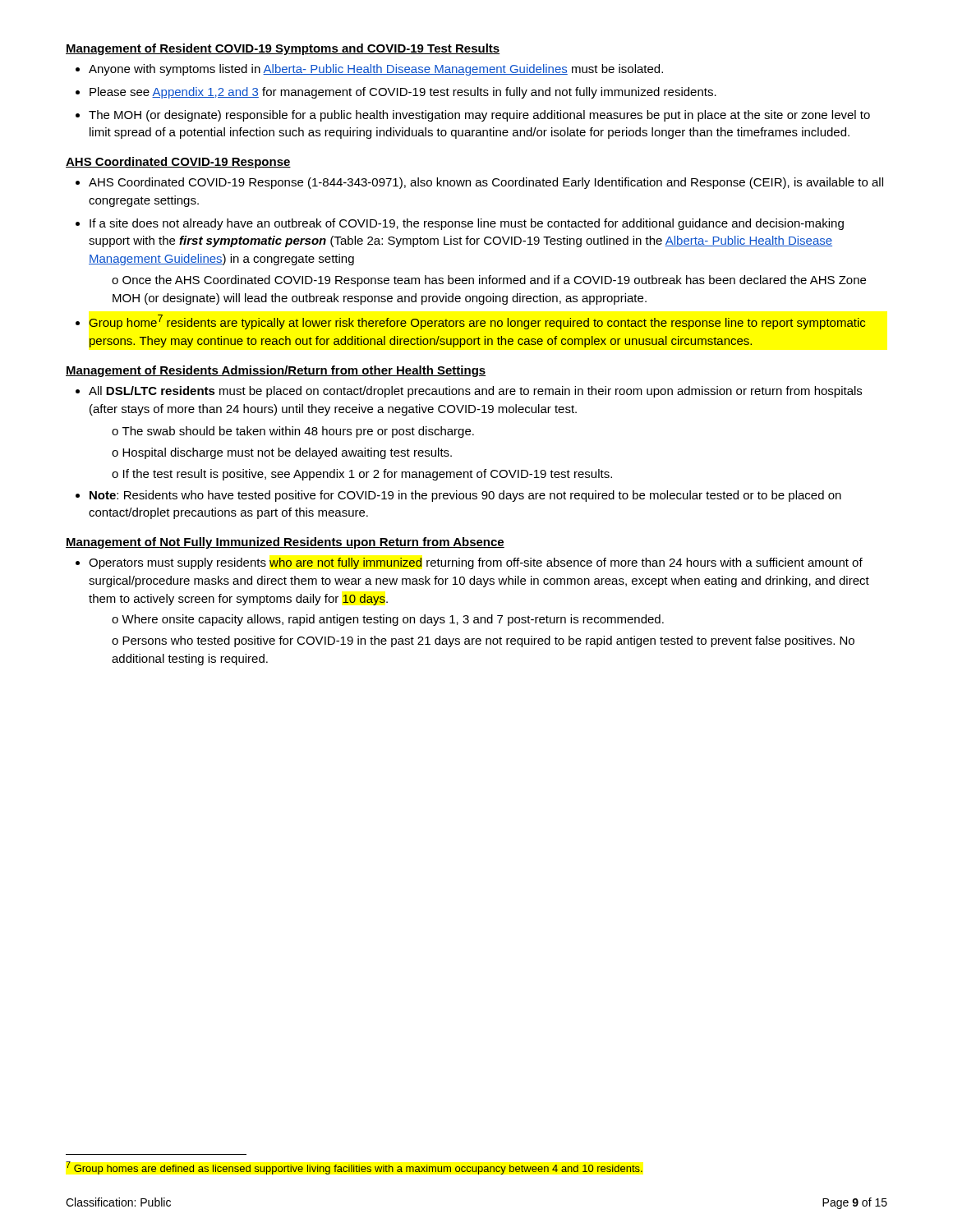
Task: Locate the section header that opens with "Management of Resident COVID-19"
Action: pyautogui.click(x=283, y=48)
